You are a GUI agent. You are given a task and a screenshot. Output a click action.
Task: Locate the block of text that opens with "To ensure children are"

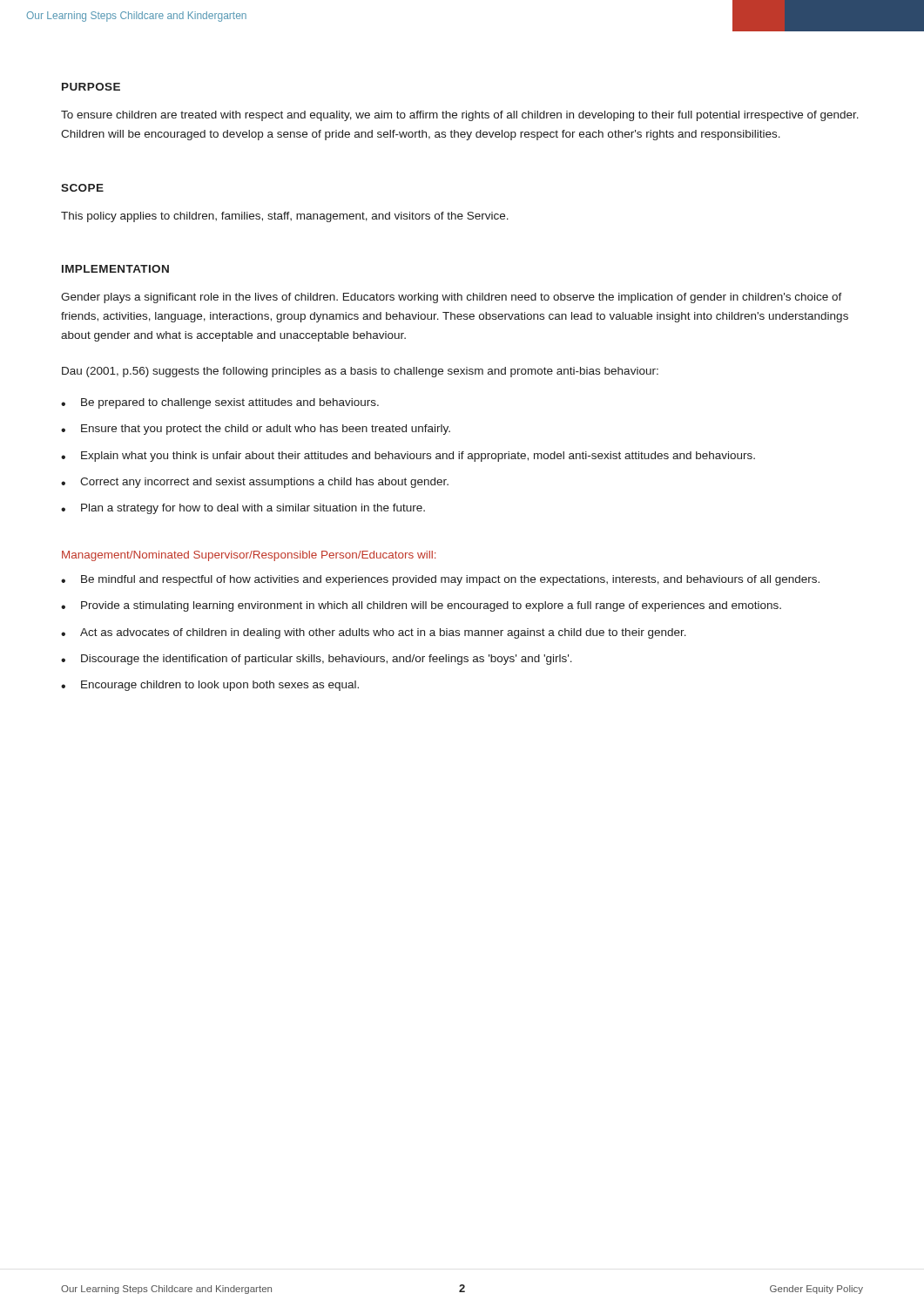point(460,124)
